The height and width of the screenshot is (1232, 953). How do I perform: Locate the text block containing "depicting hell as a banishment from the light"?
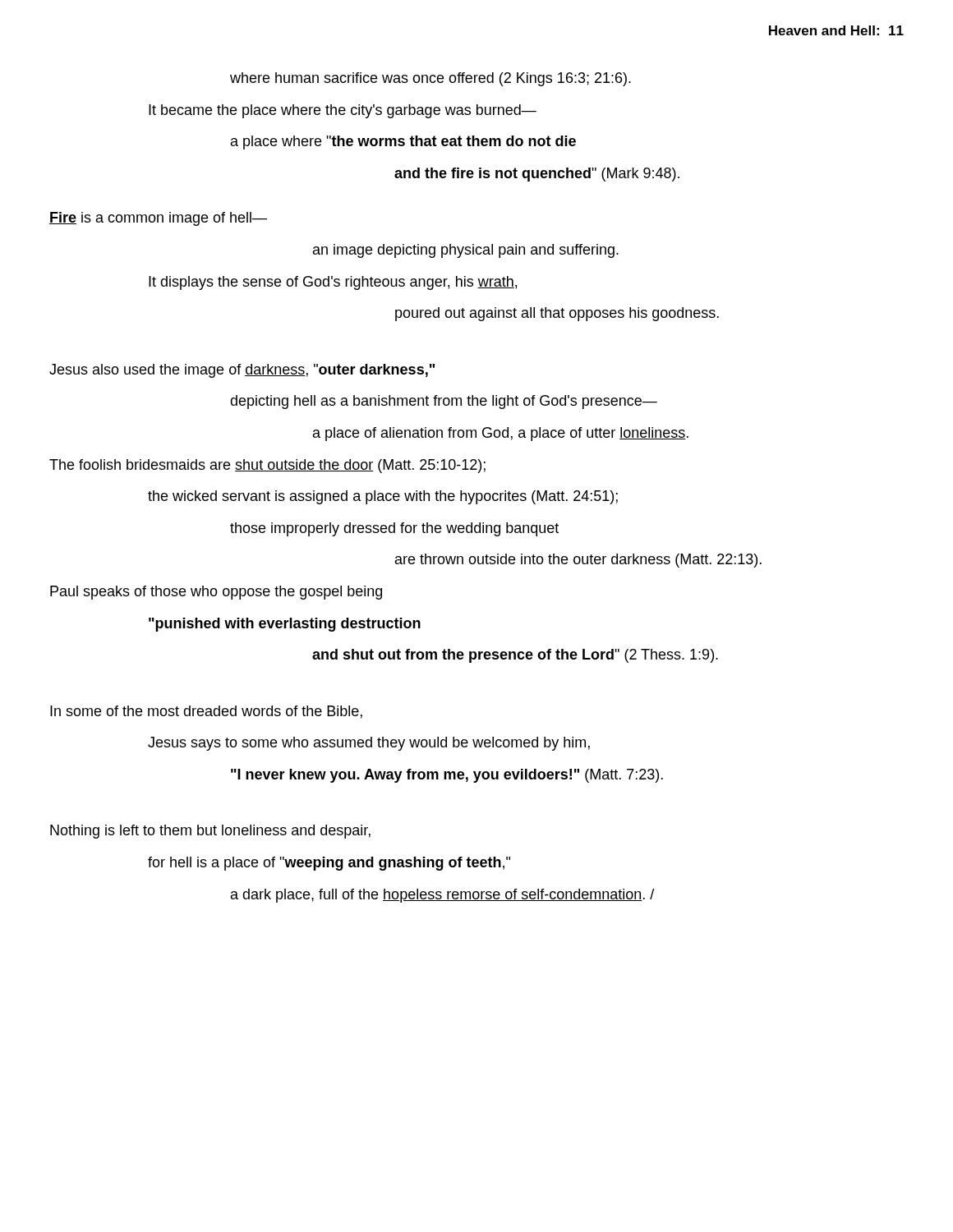444,401
